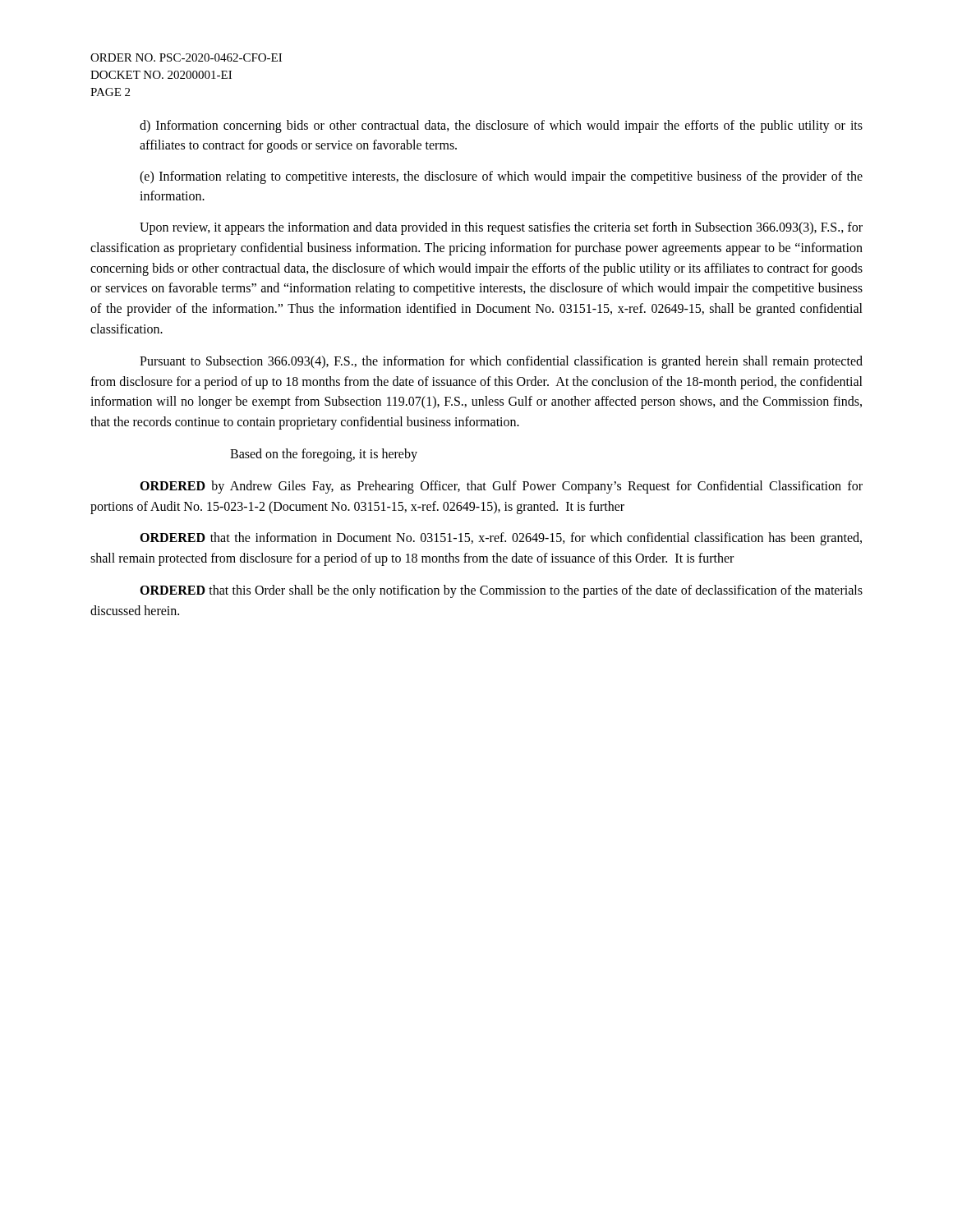953x1232 pixels.
Task: Locate the text block that reads "Based on the foregoing, it"
Action: (x=324, y=454)
